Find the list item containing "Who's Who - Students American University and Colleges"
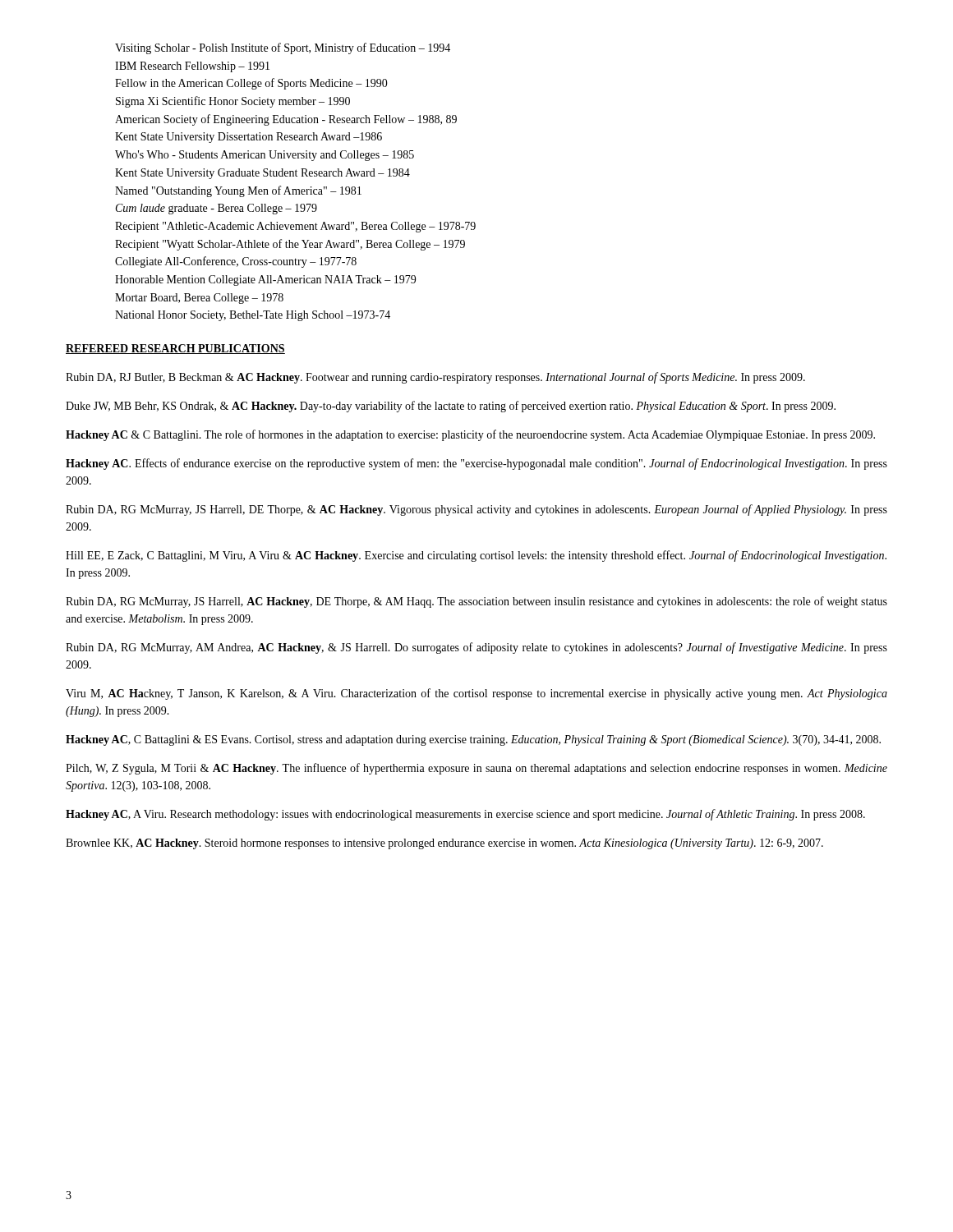The image size is (953, 1232). click(265, 155)
